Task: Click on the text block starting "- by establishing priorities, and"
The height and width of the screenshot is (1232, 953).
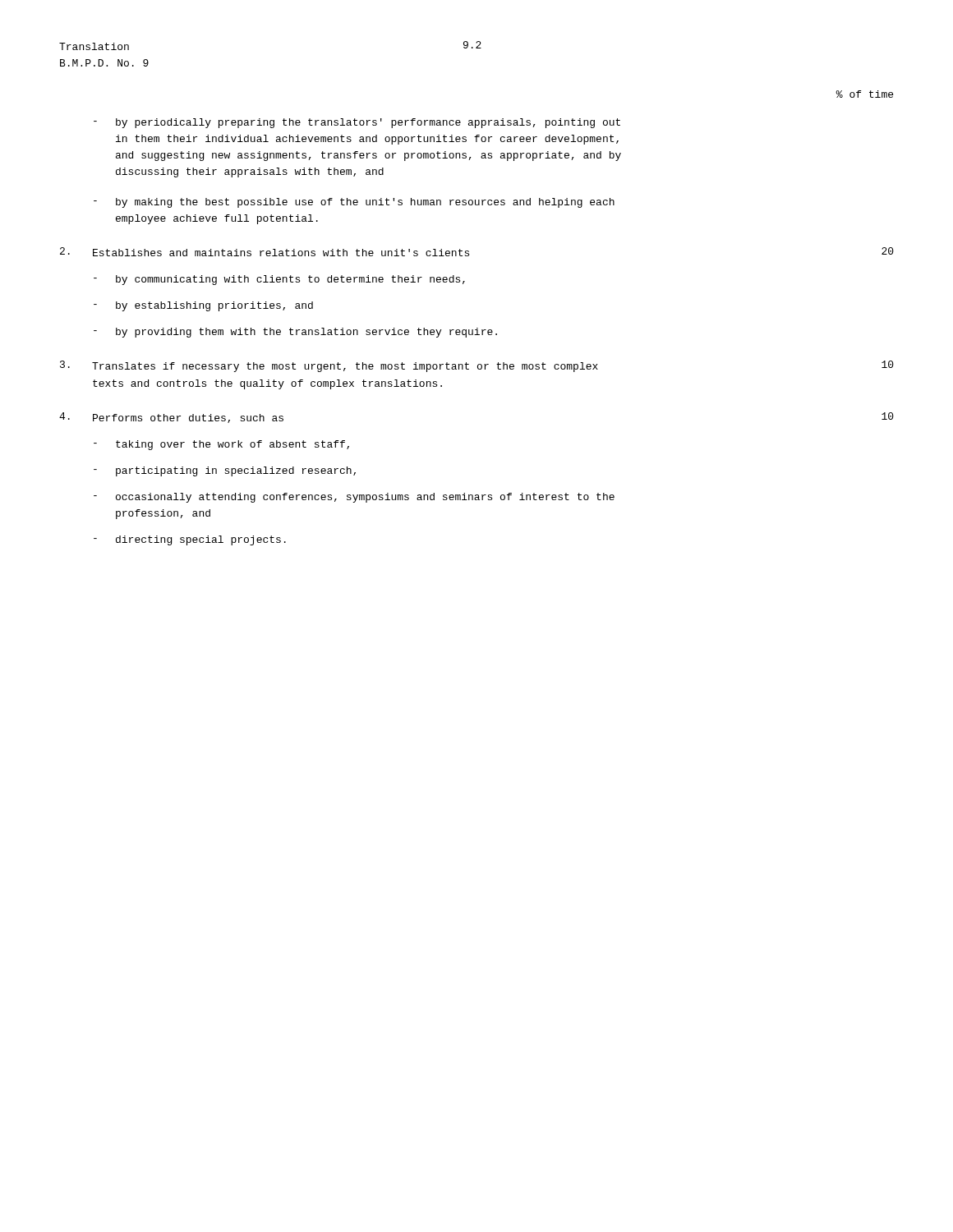Action: pos(203,306)
